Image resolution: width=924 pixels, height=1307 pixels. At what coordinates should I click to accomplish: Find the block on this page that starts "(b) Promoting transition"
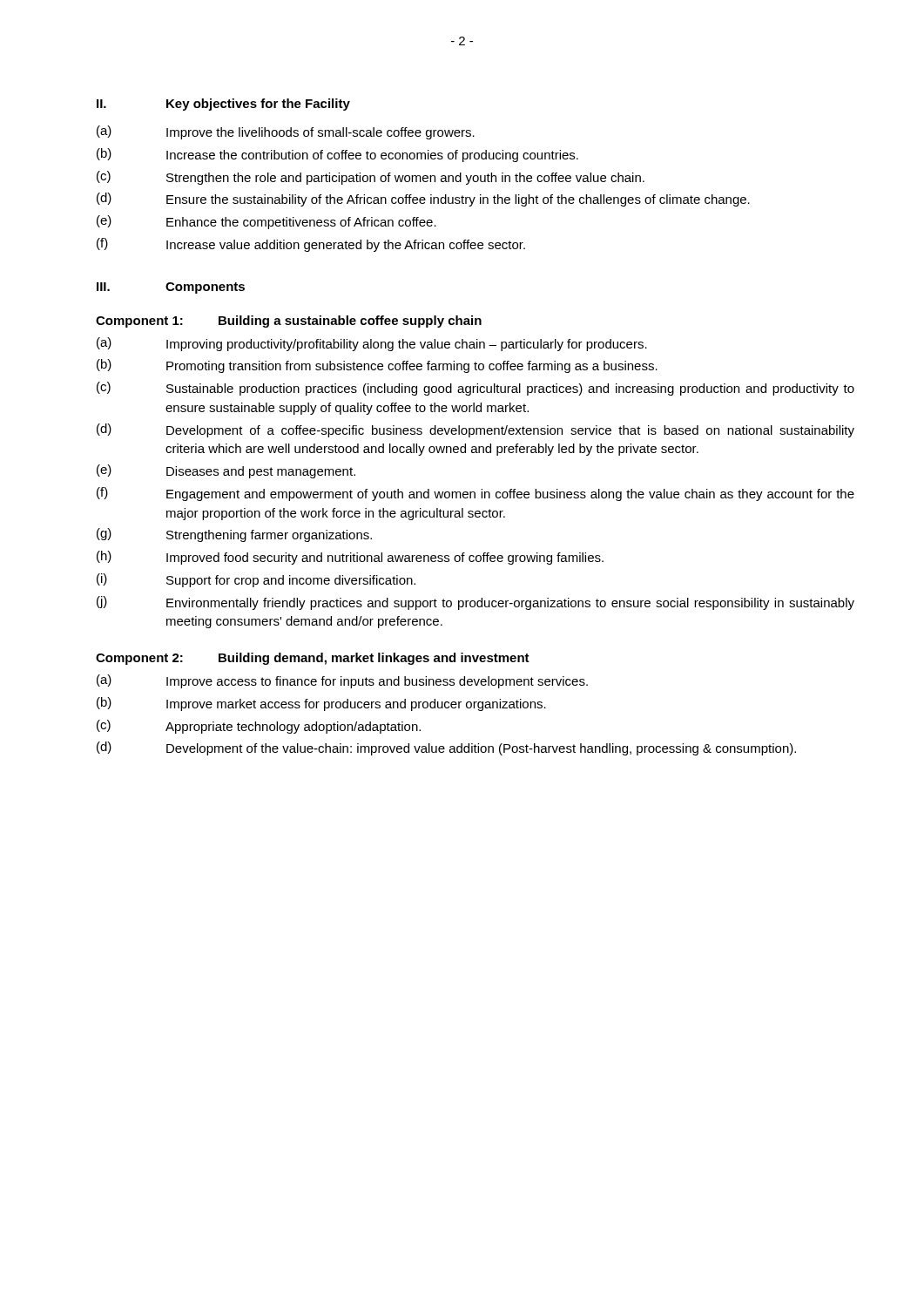(x=475, y=366)
